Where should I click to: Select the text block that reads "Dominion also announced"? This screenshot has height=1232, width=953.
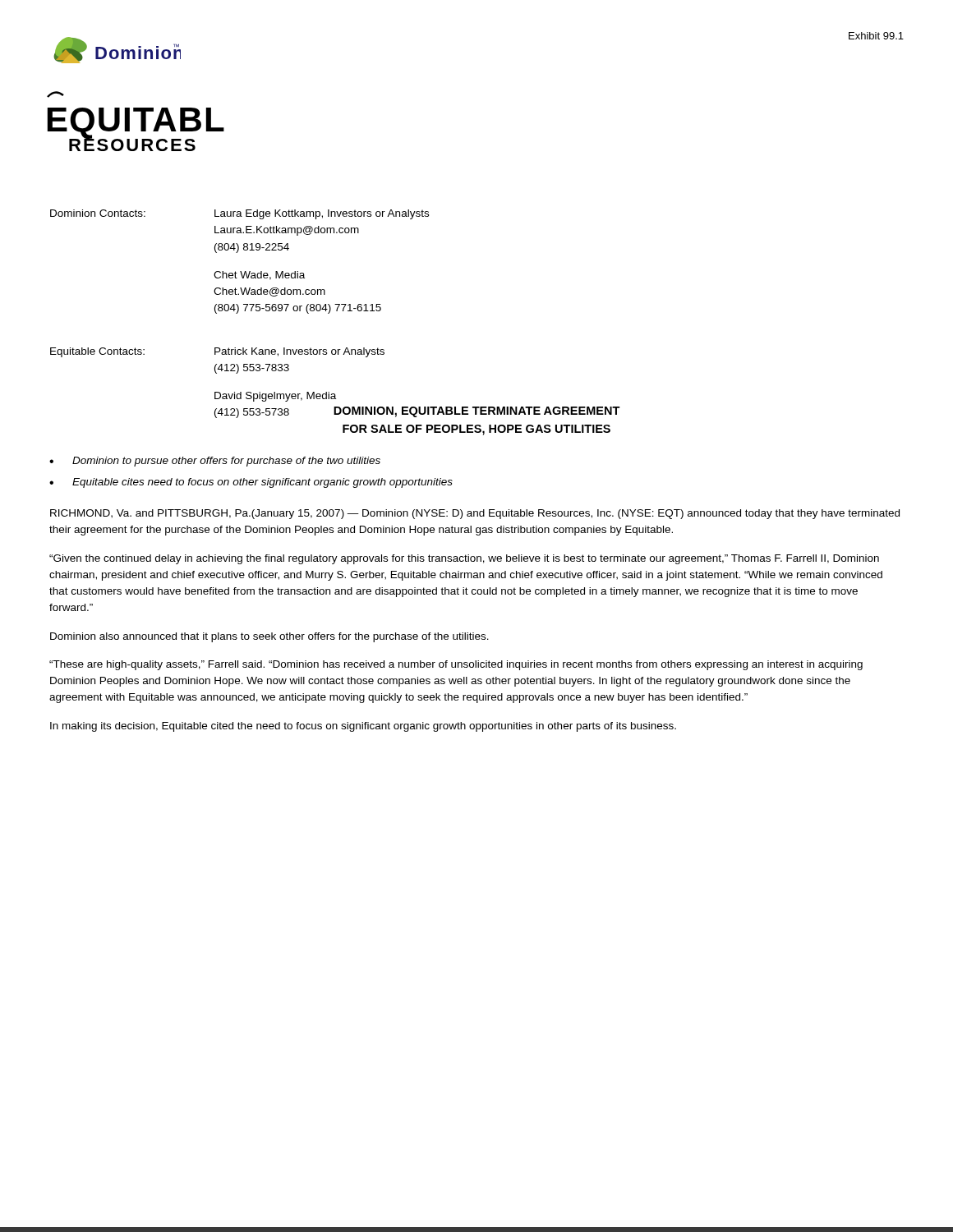tap(269, 636)
